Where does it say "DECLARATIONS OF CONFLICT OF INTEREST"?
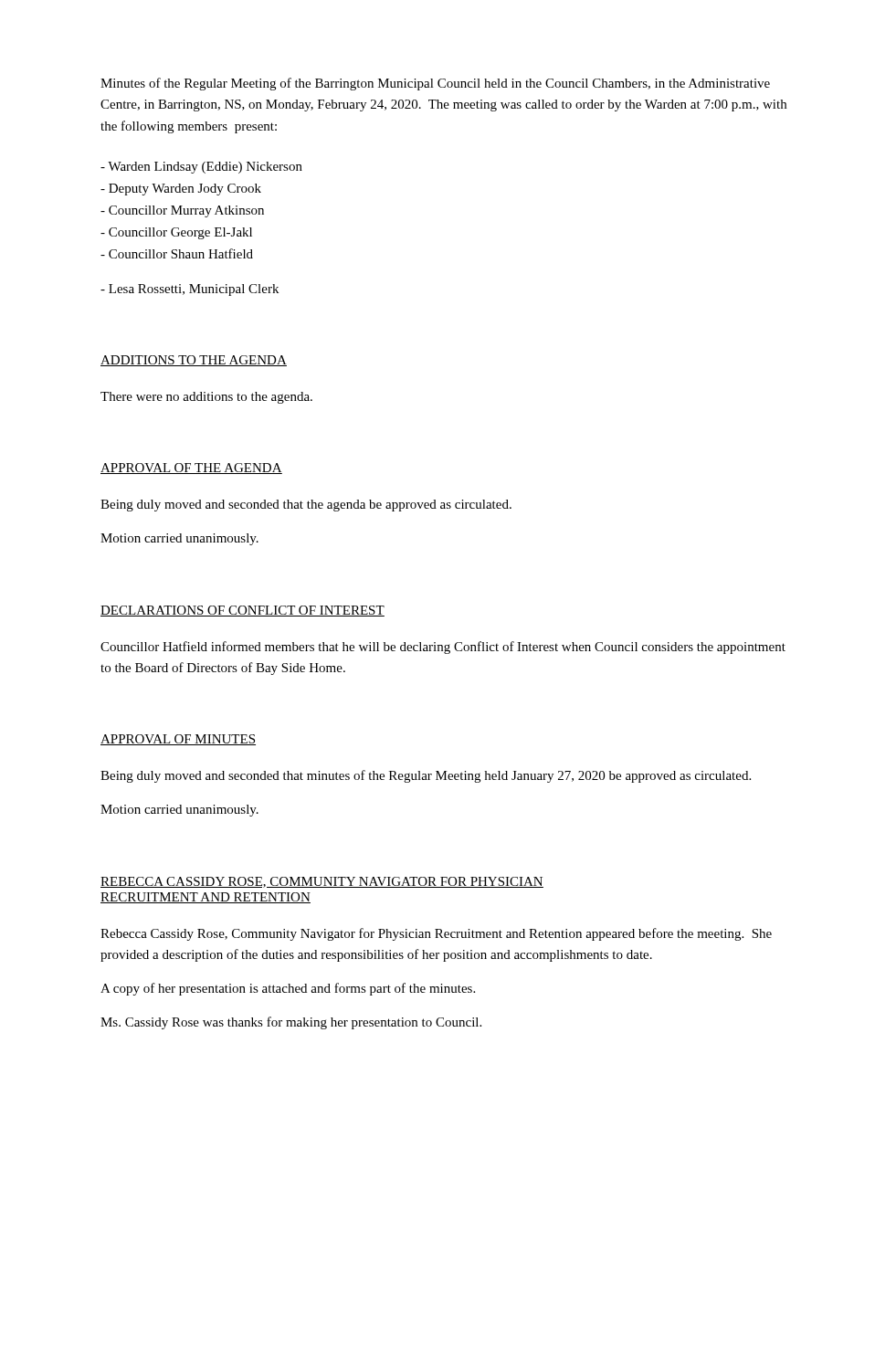This screenshot has height=1370, width=896. point(242,610)
